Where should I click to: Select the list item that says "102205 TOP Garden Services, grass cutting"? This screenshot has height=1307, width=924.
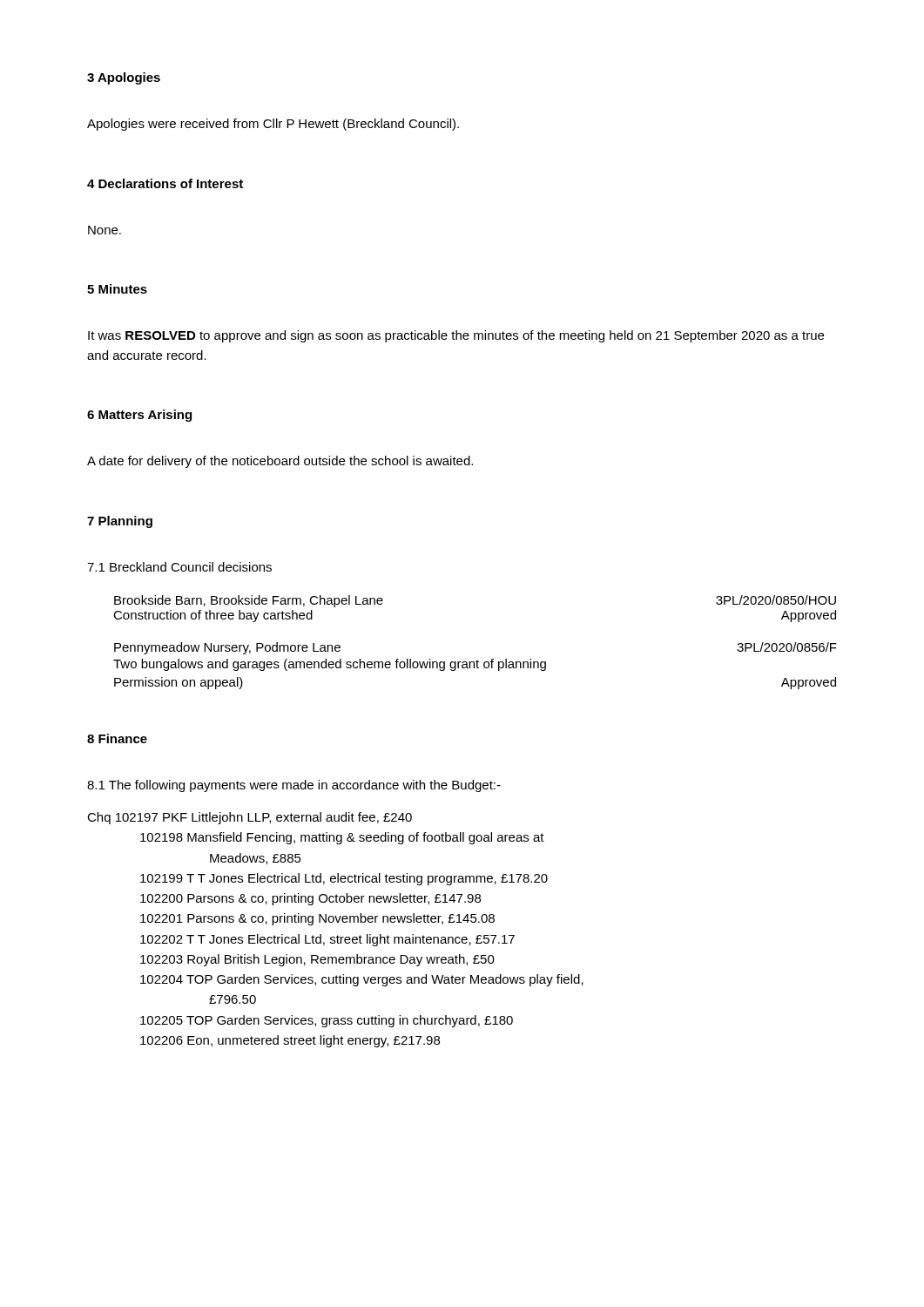[326, 1019]
